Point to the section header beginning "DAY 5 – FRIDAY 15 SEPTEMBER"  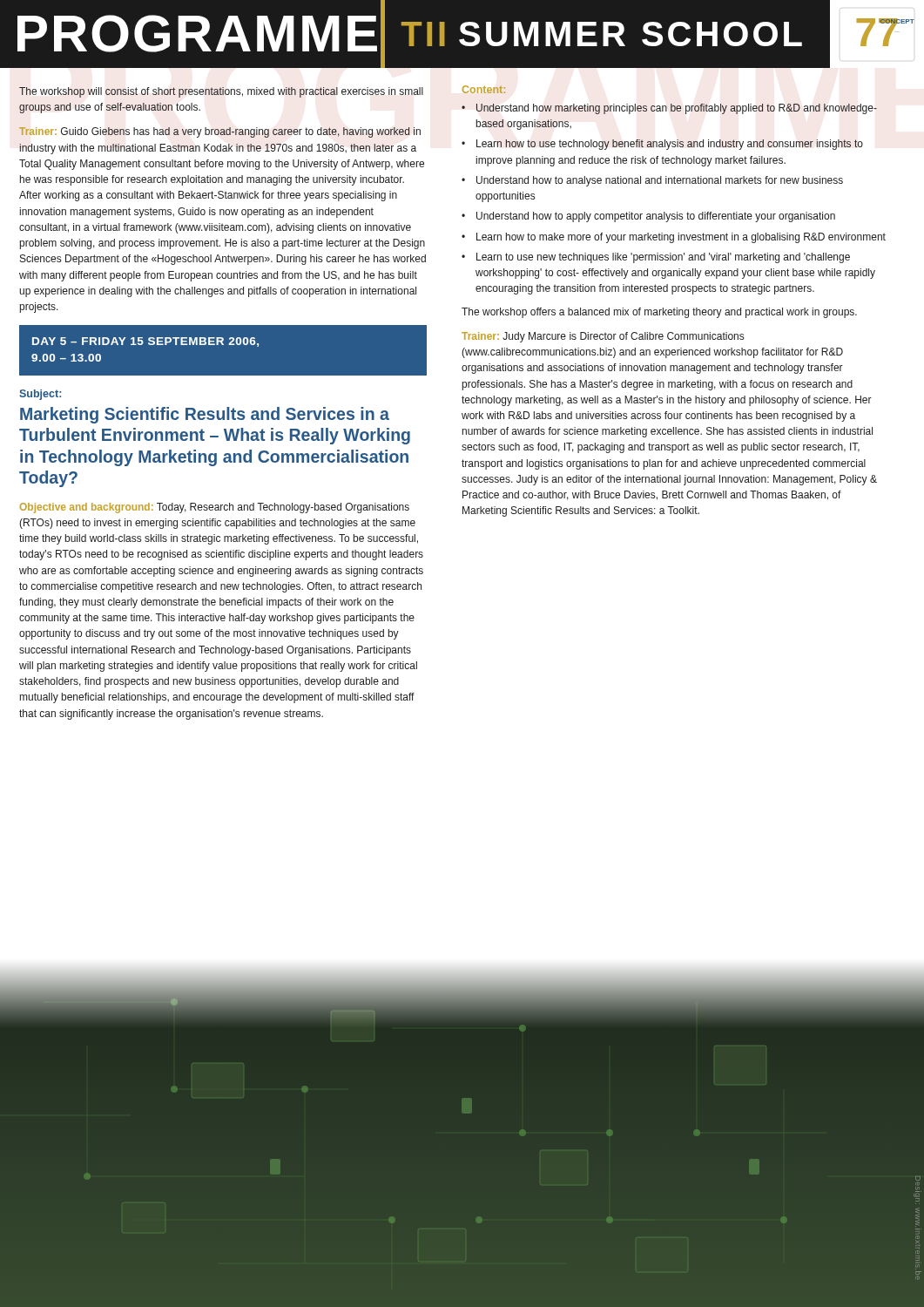tap(223, 350)
